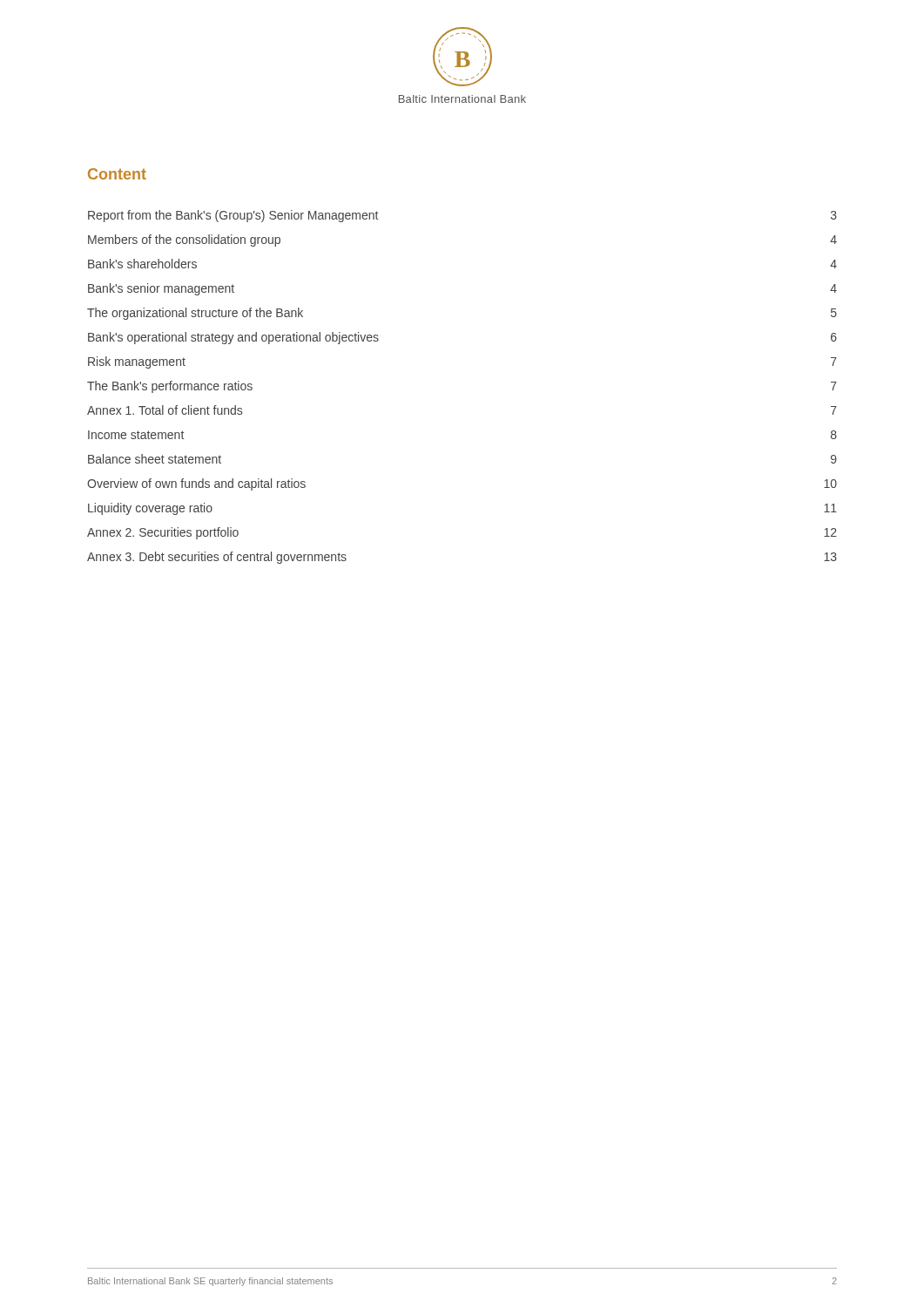This screenshot has height=1307, width=924.
Task: Click on the list item containing "Overview of own funds and capital"
Action: click(196, 484)
